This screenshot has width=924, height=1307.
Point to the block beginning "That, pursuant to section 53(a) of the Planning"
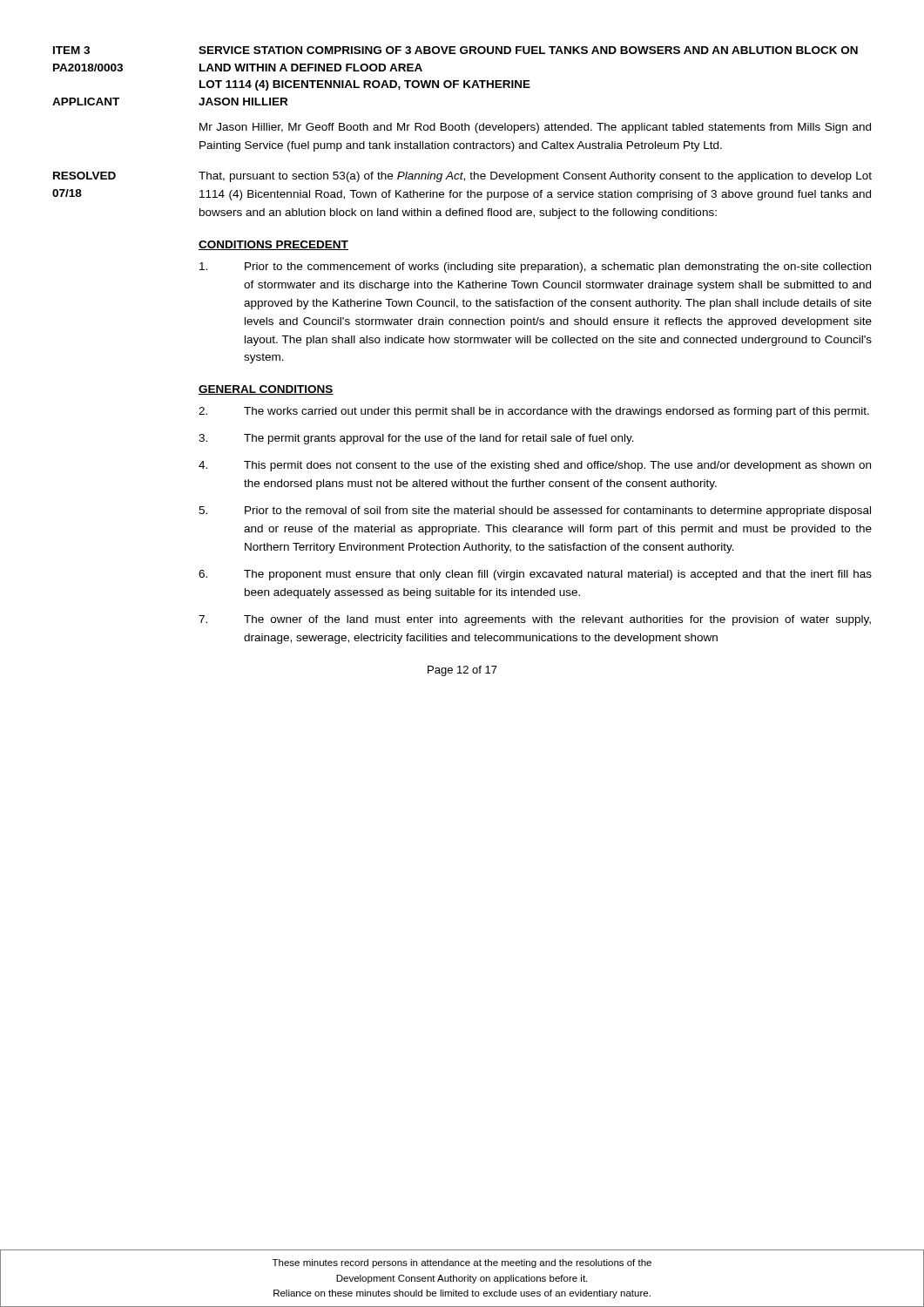point(535,194)
